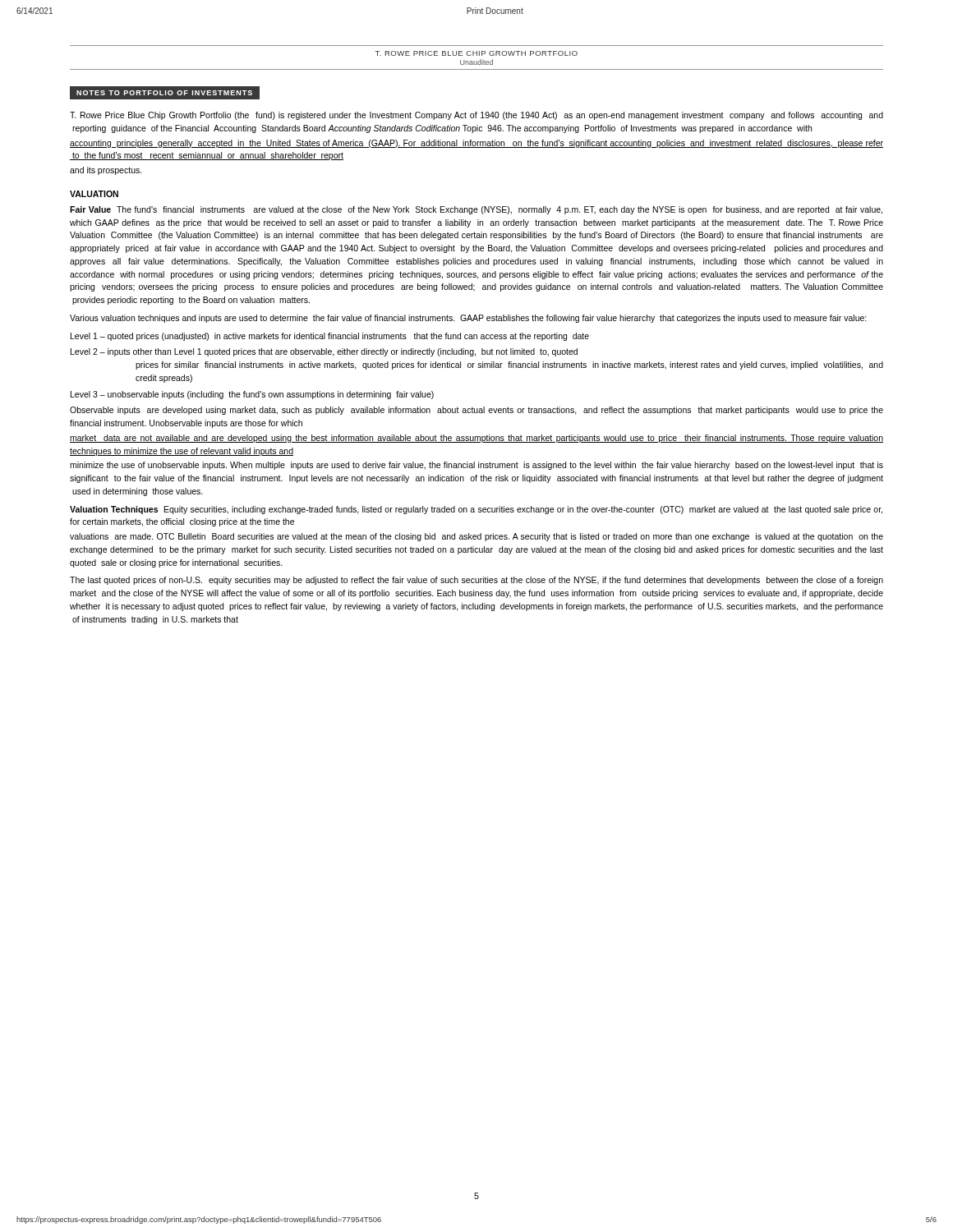Click on the text with the text "and its prospectus."

(106, 170)
